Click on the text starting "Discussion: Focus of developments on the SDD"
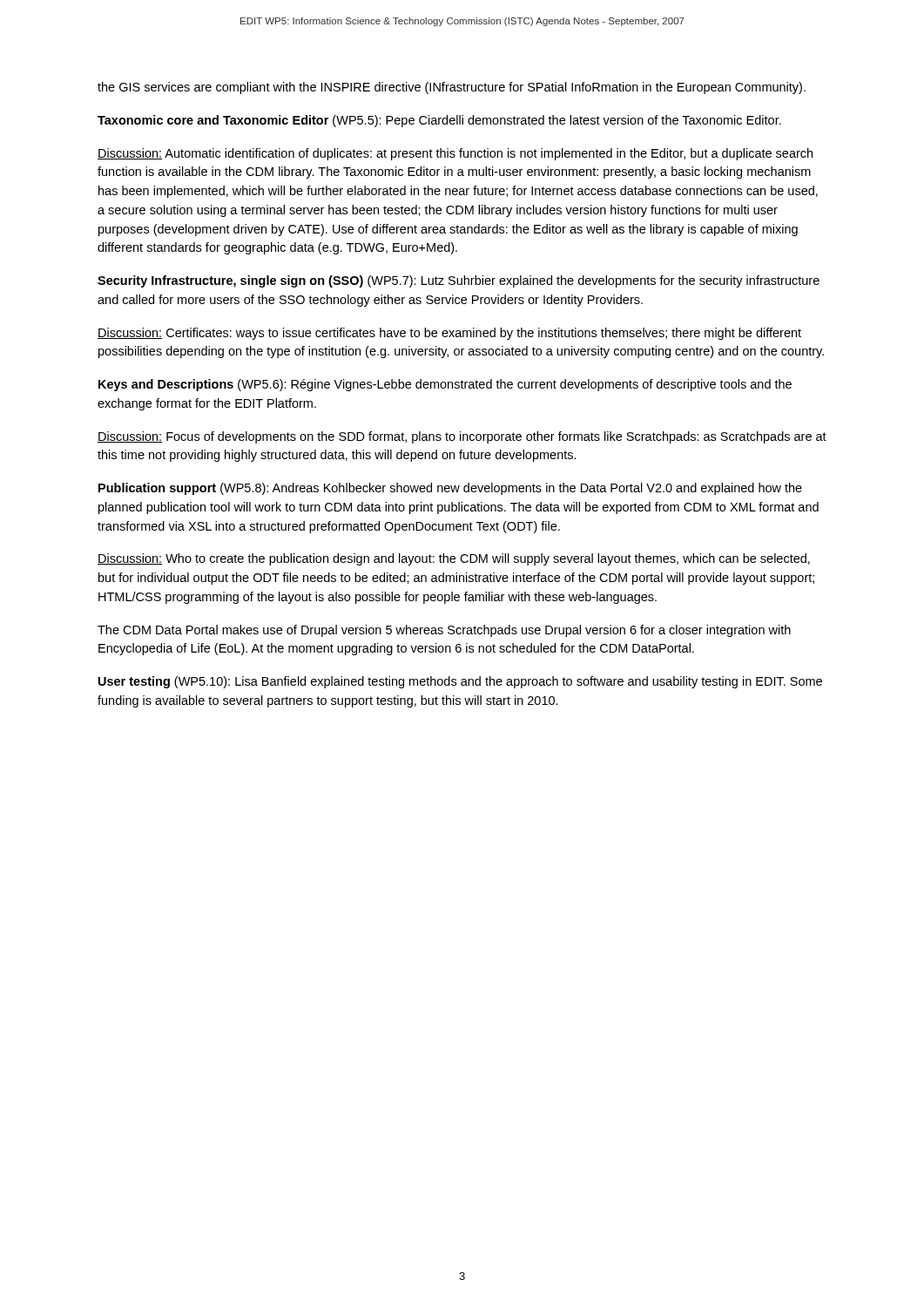The height and width of the screenshot is (1307, 924). [x=462, y=446]
